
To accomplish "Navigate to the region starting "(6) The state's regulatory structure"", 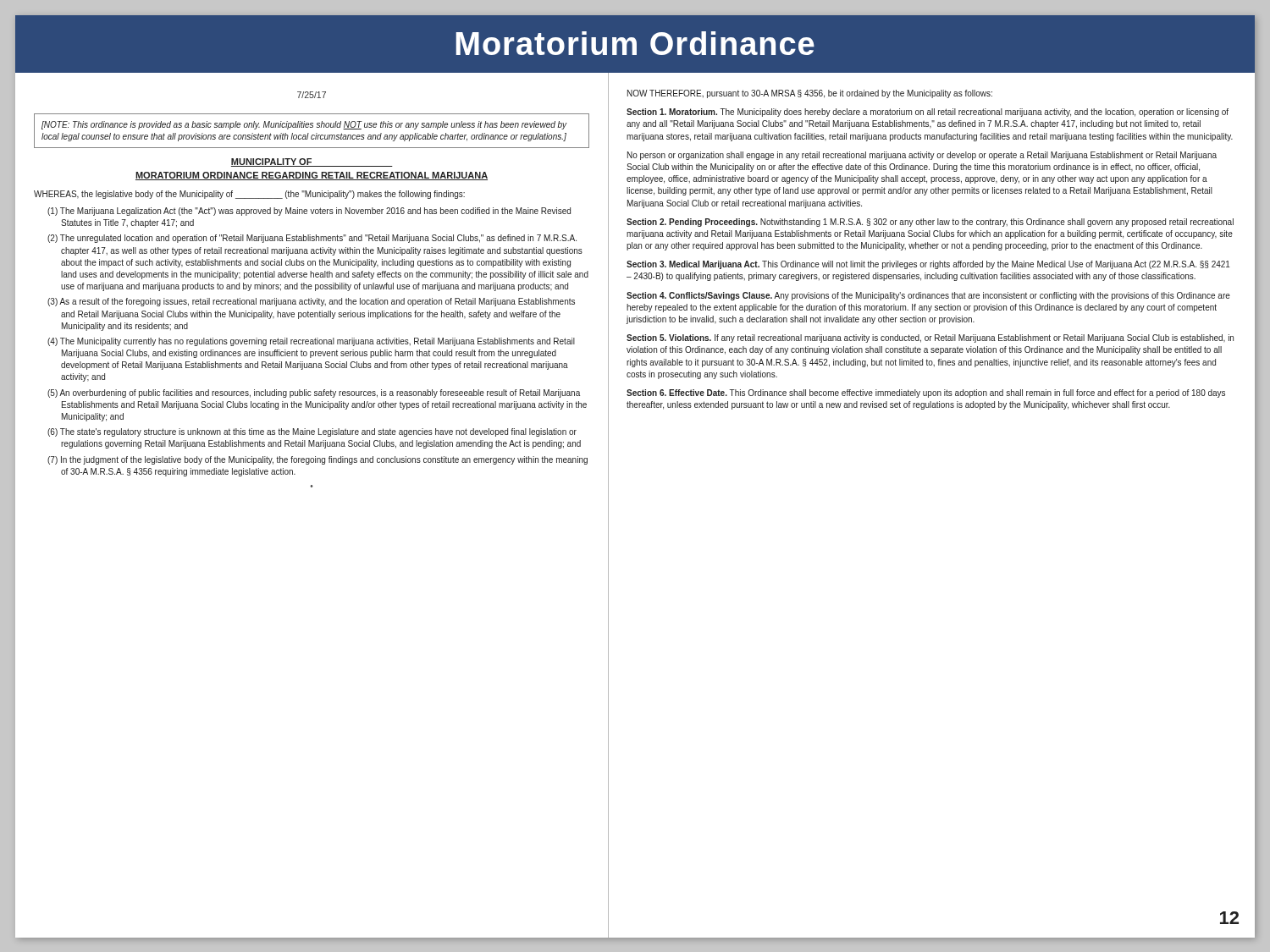I will [314, 438].
